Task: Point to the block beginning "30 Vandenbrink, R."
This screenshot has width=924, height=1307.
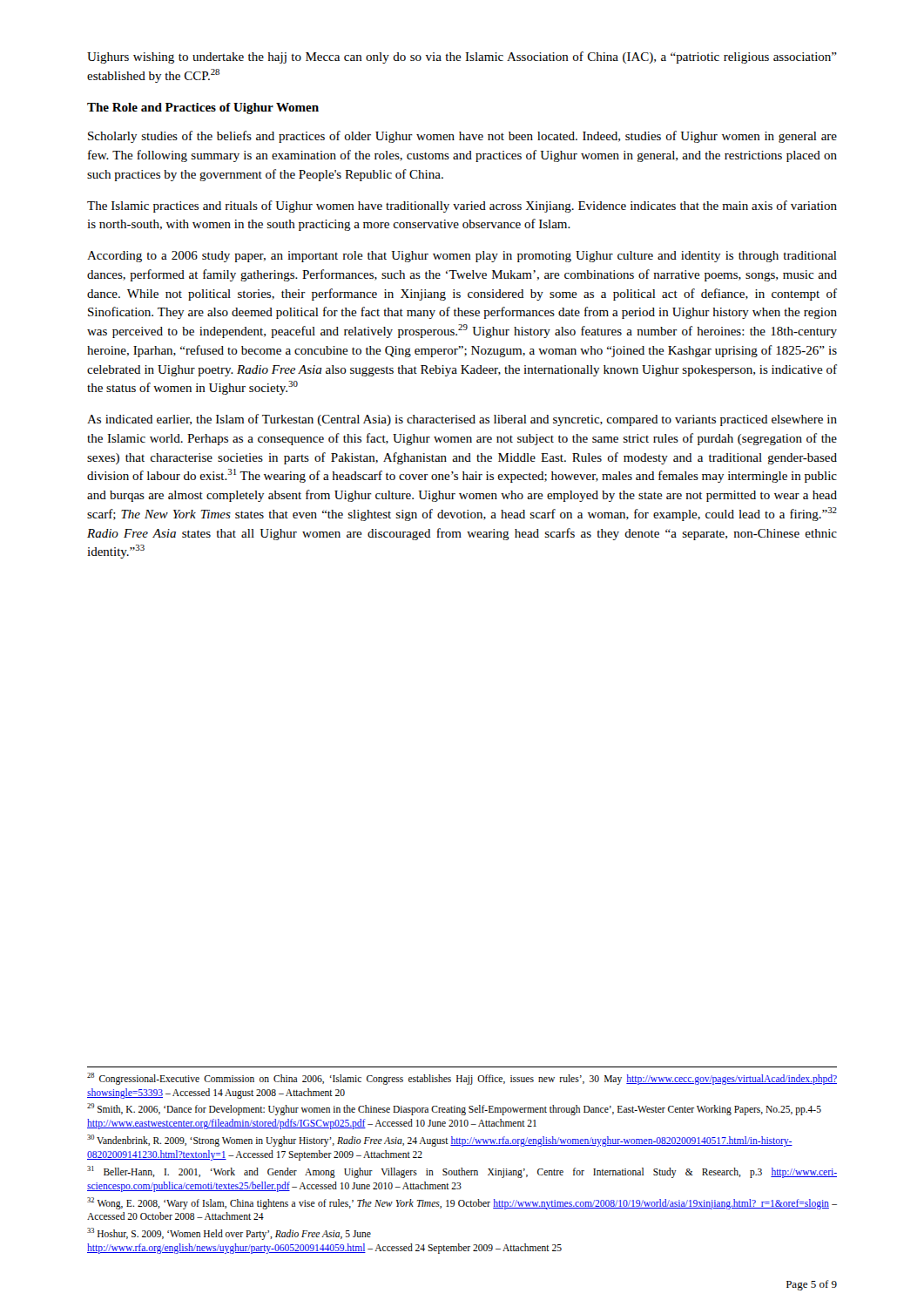Action: (x=462, y=1148)
